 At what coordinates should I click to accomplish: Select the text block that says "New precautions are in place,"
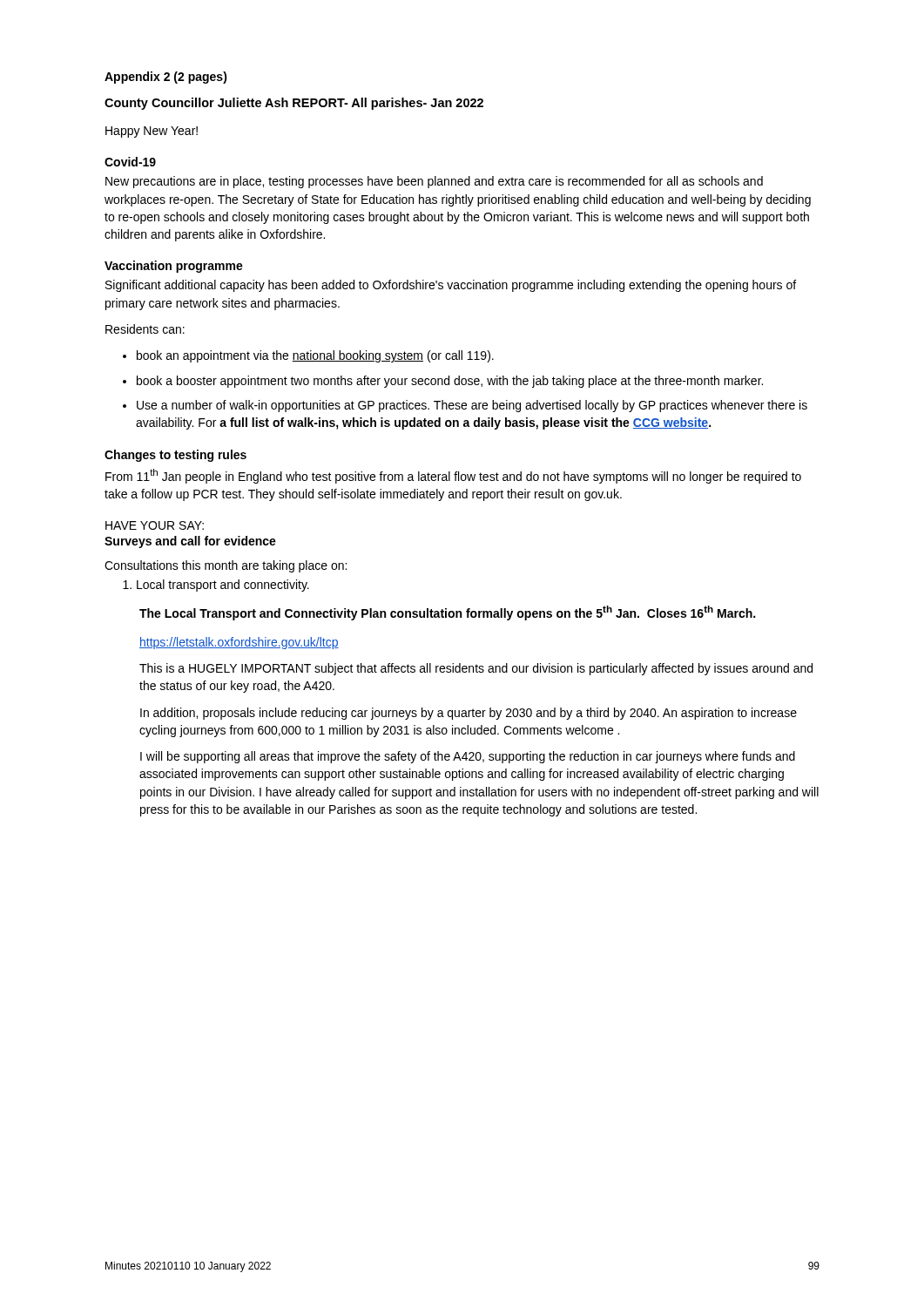coord(458,208)
